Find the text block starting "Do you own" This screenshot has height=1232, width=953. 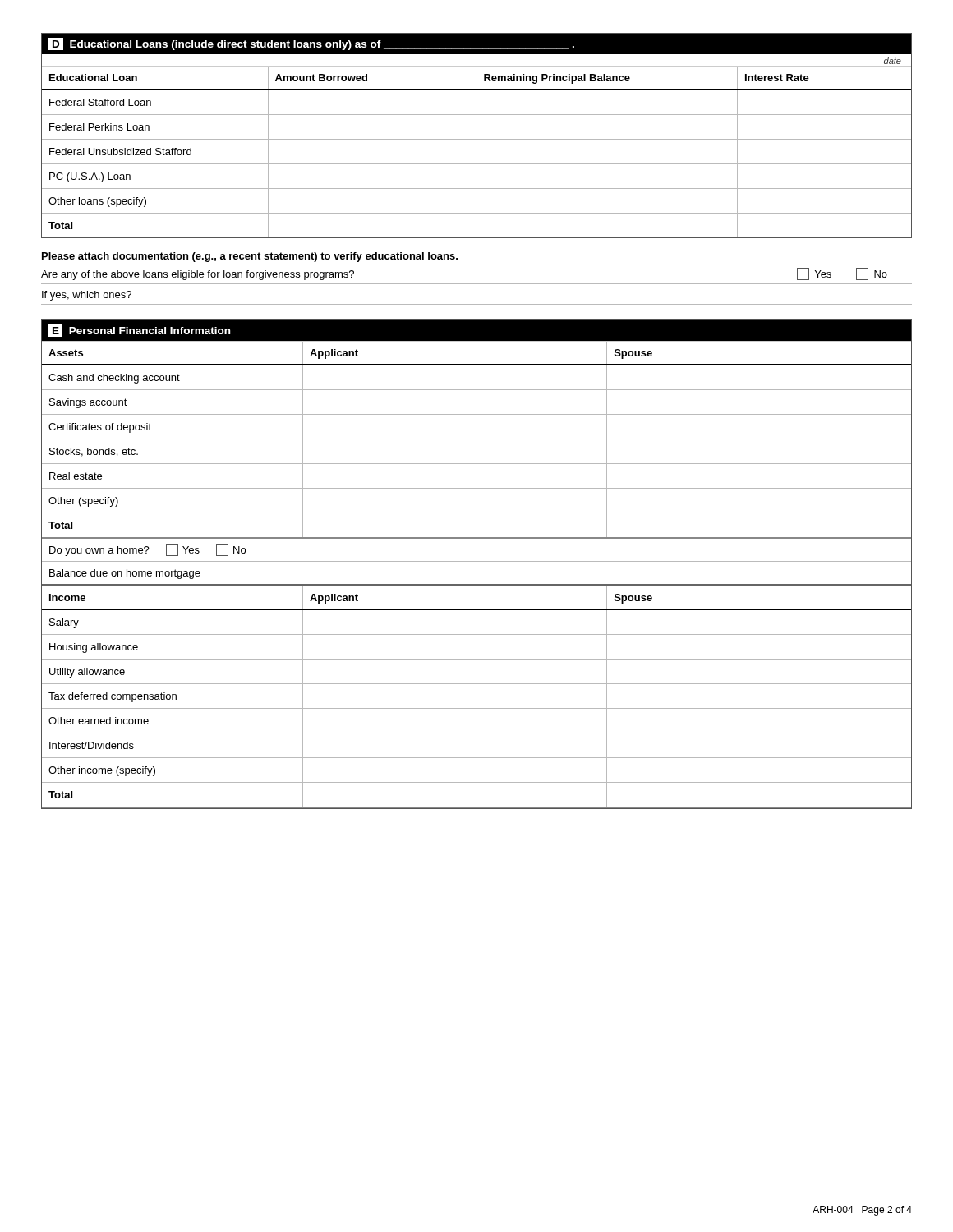tap(147, 550)
